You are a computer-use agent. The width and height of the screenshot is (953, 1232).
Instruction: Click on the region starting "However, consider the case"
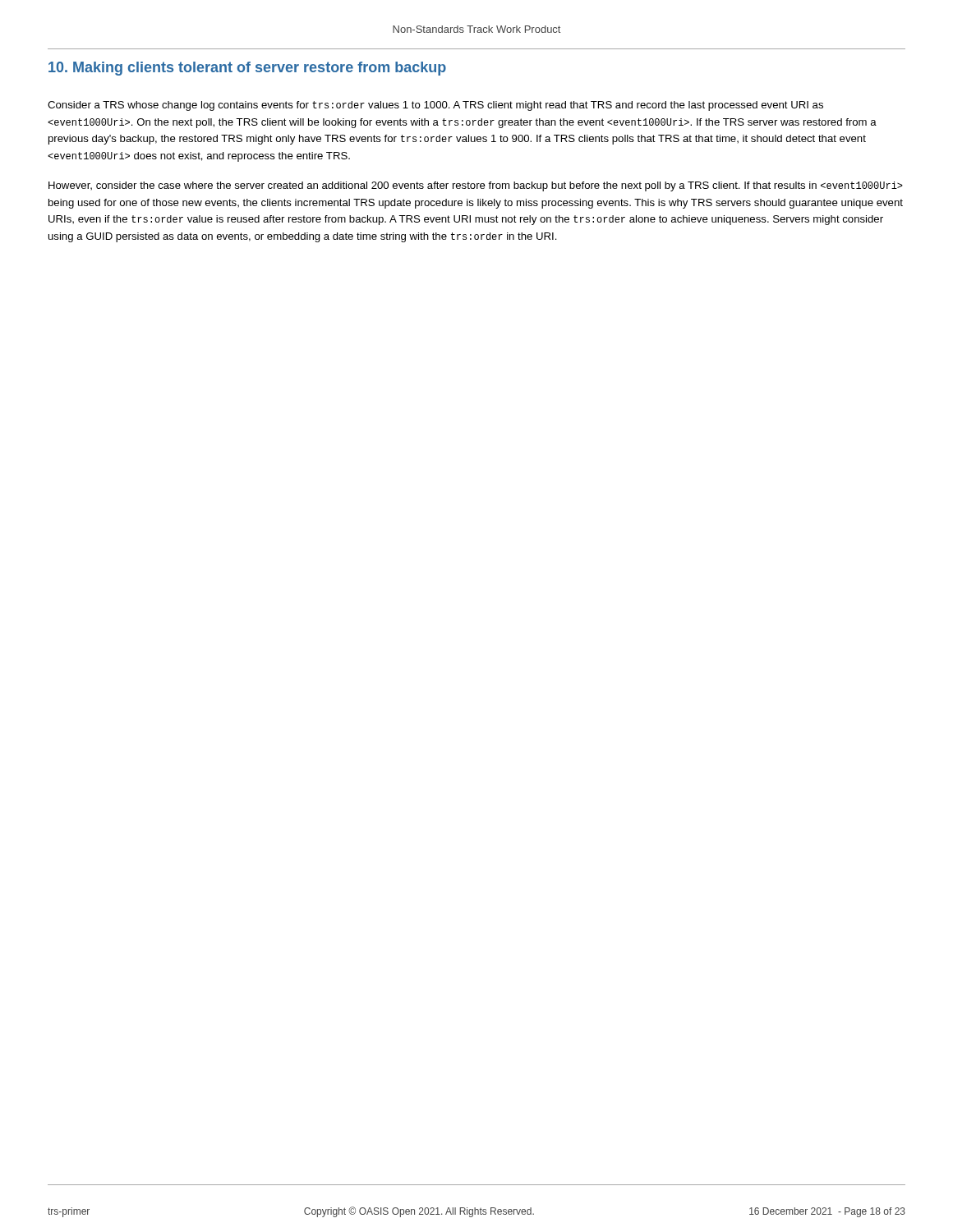(475, 211)
